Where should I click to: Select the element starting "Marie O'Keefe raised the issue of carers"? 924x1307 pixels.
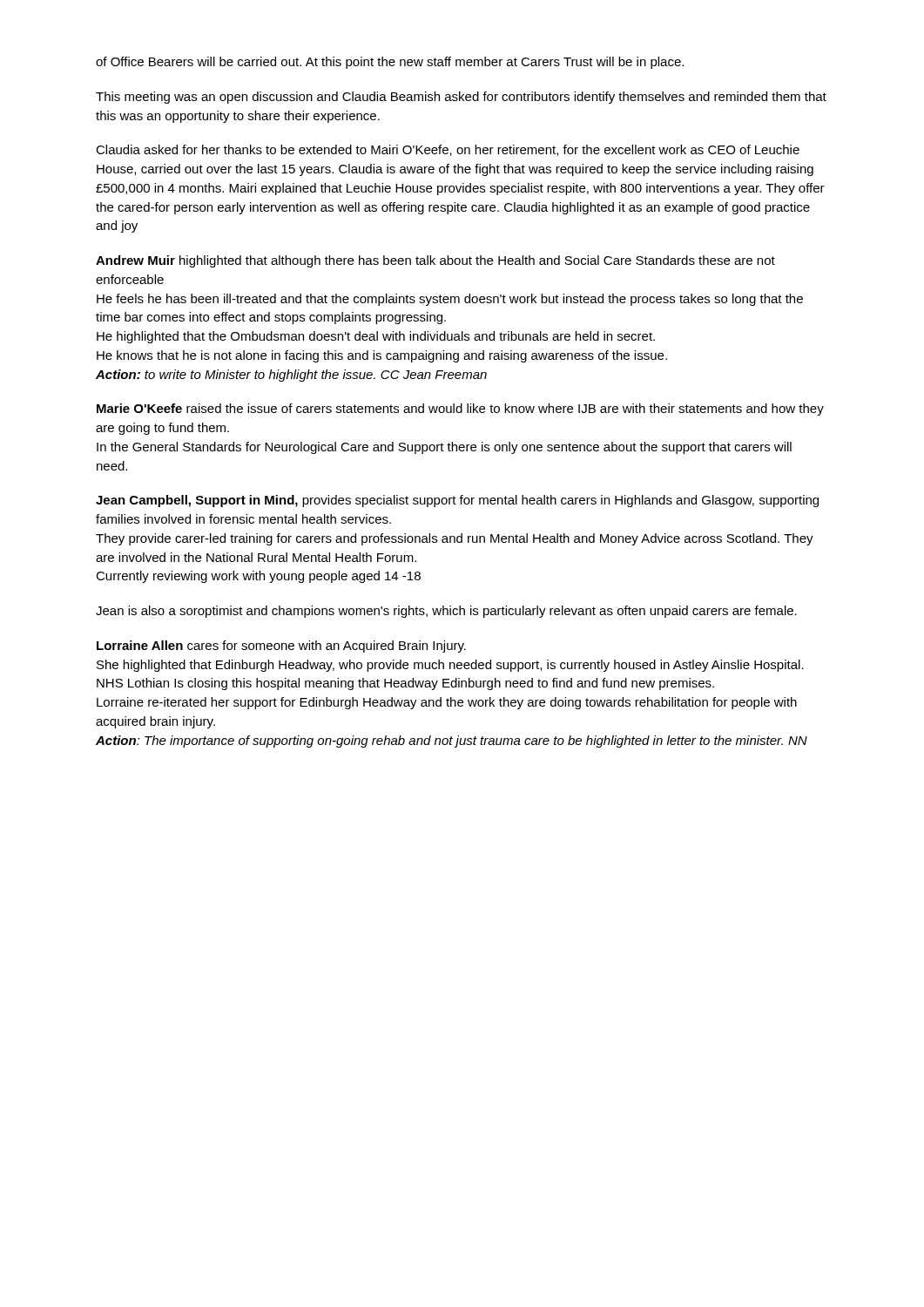tap(460, 437)
